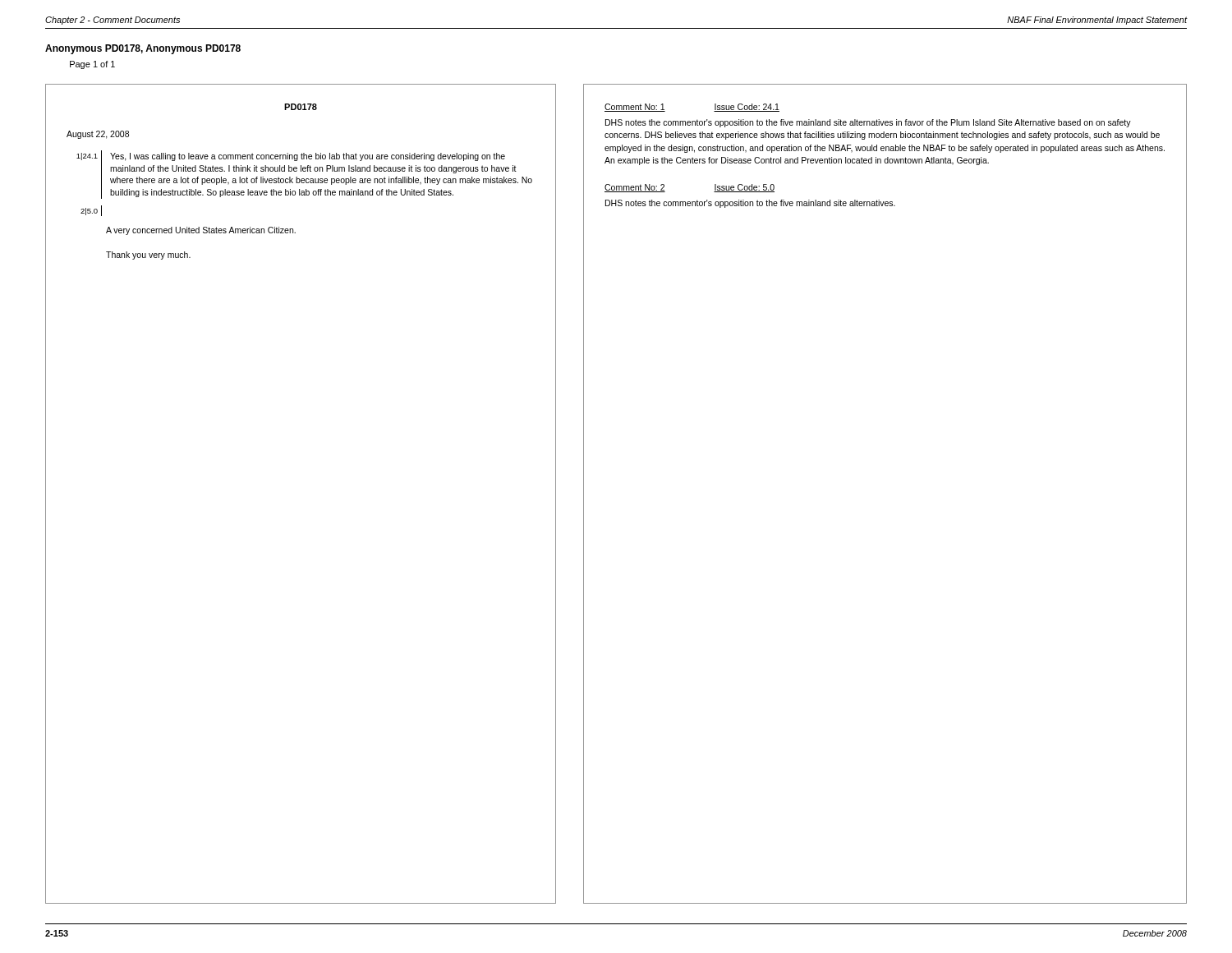Image resolution: width=1232 pixels, height=953 pixels.
Task: Locate the section header with the text "Anonymous PD0178, Anonymous"
Action: (x=143, y=48)
